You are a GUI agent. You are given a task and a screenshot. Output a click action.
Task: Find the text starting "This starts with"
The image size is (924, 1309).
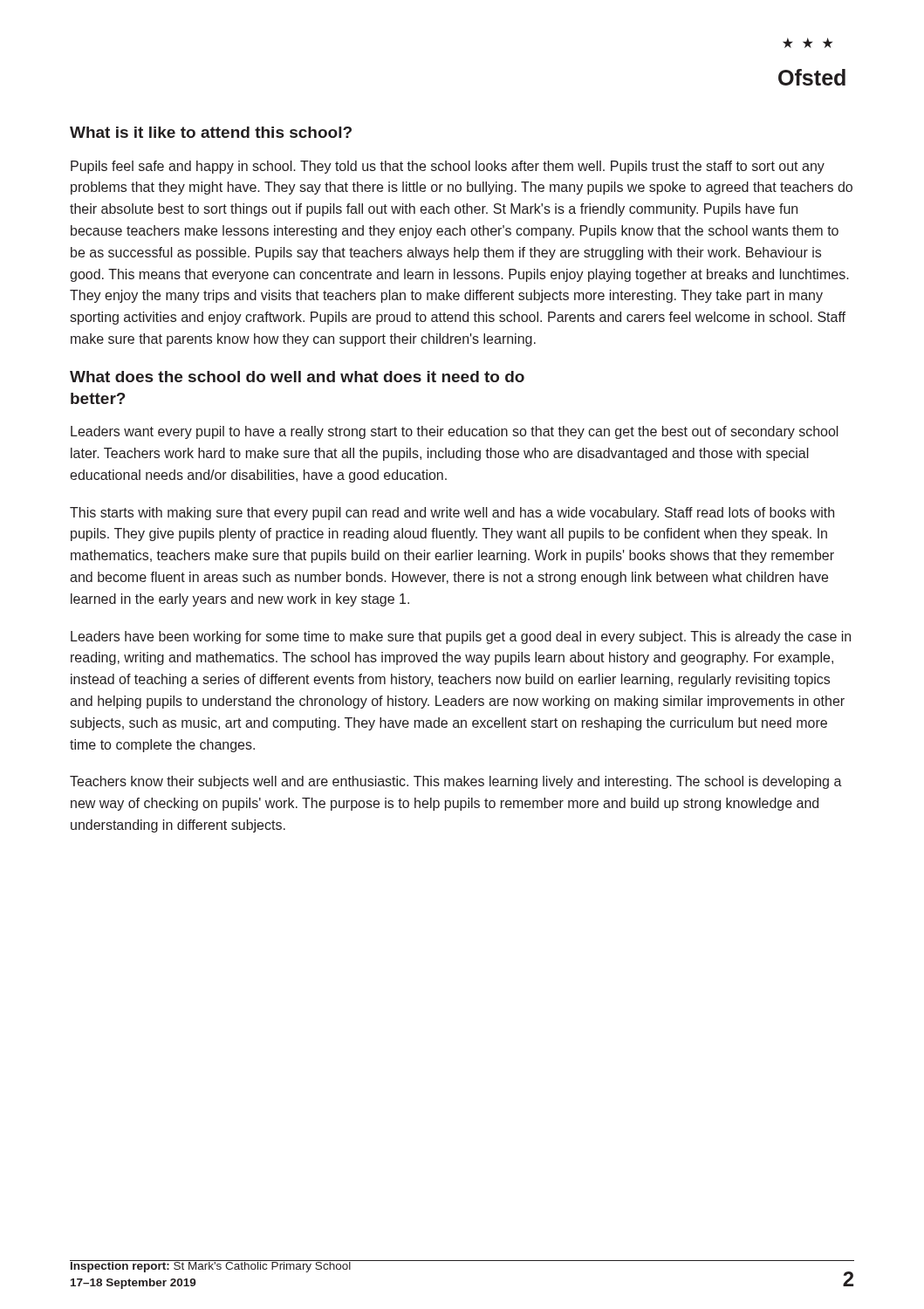452,556
